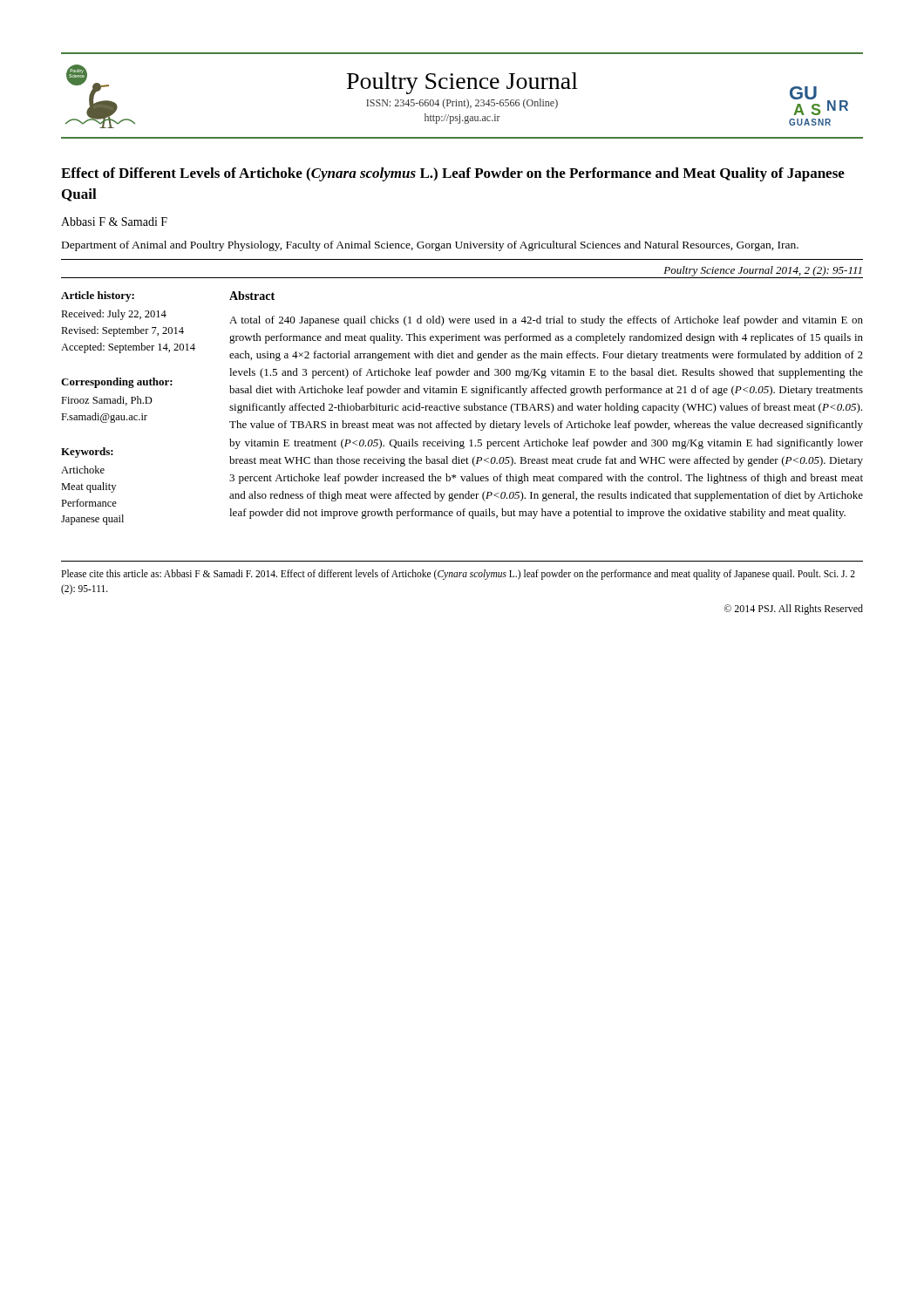Locate the text starting "Article history: Received: July 22, 2014 Revised:"
This screenshot has height=1308, width=924.
137,320
